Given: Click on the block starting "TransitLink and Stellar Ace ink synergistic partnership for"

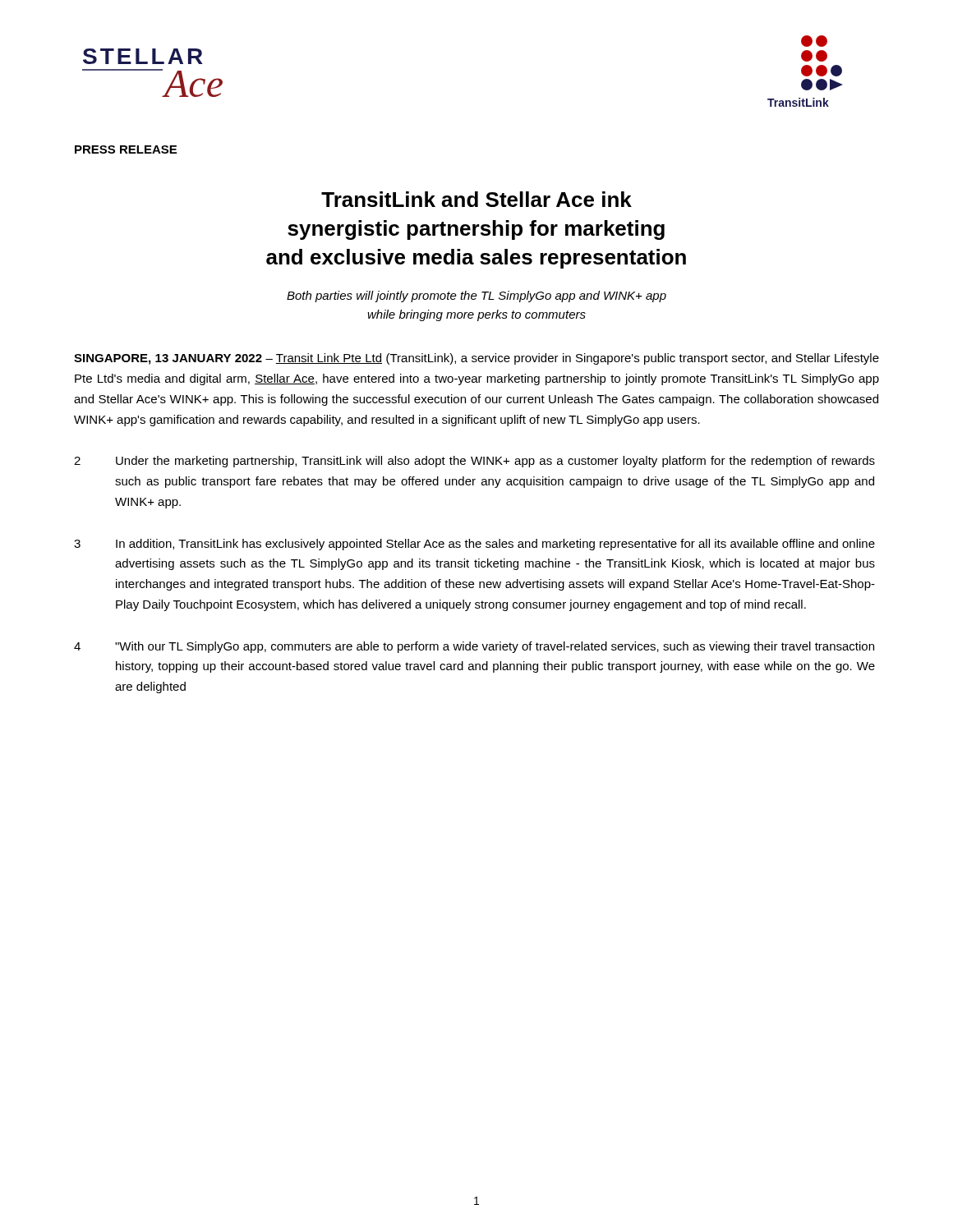Looking at the screenshot, I should pyautogui.click(x=476, y=228).
